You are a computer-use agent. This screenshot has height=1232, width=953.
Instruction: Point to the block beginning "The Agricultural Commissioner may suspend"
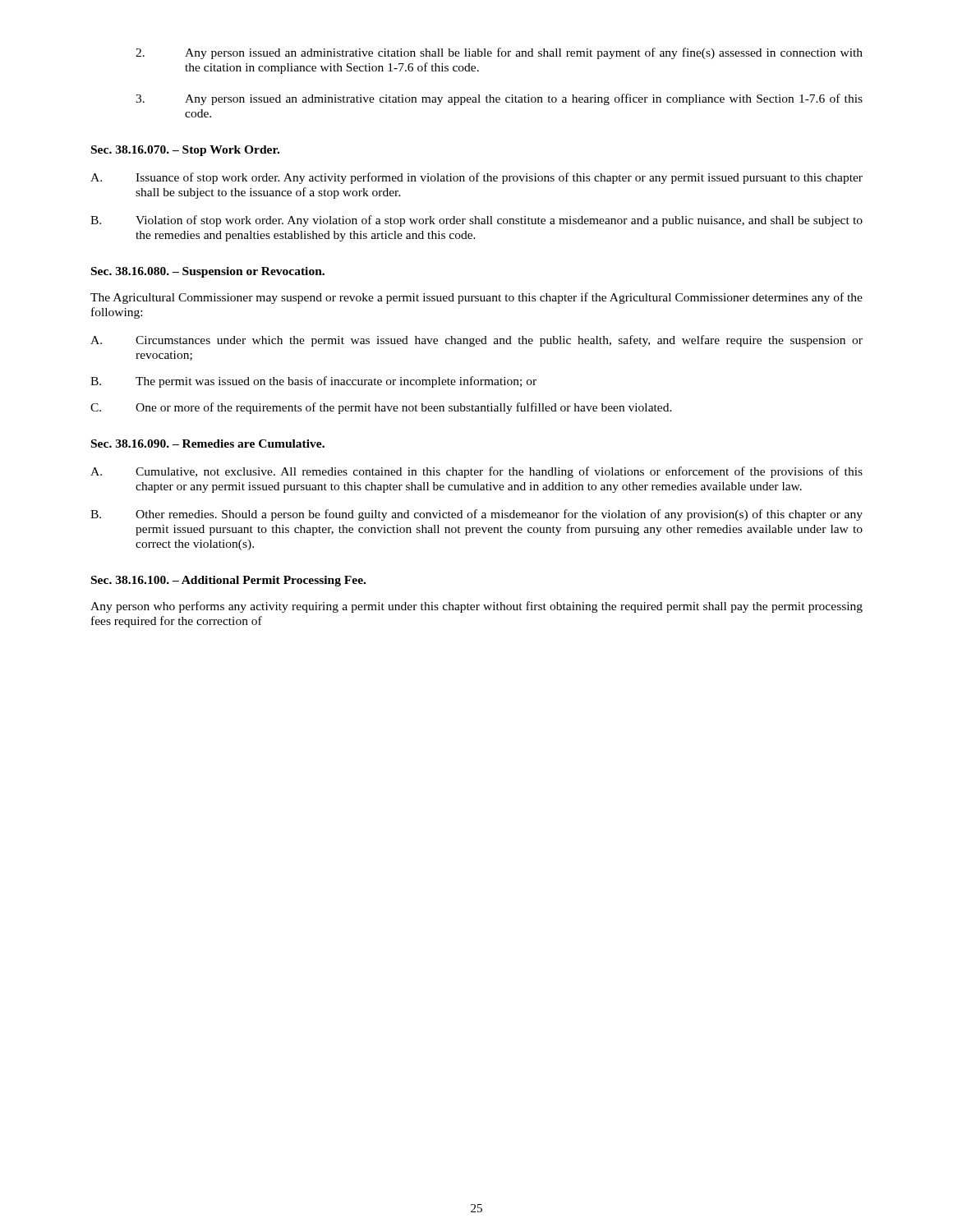coord(476,304)
